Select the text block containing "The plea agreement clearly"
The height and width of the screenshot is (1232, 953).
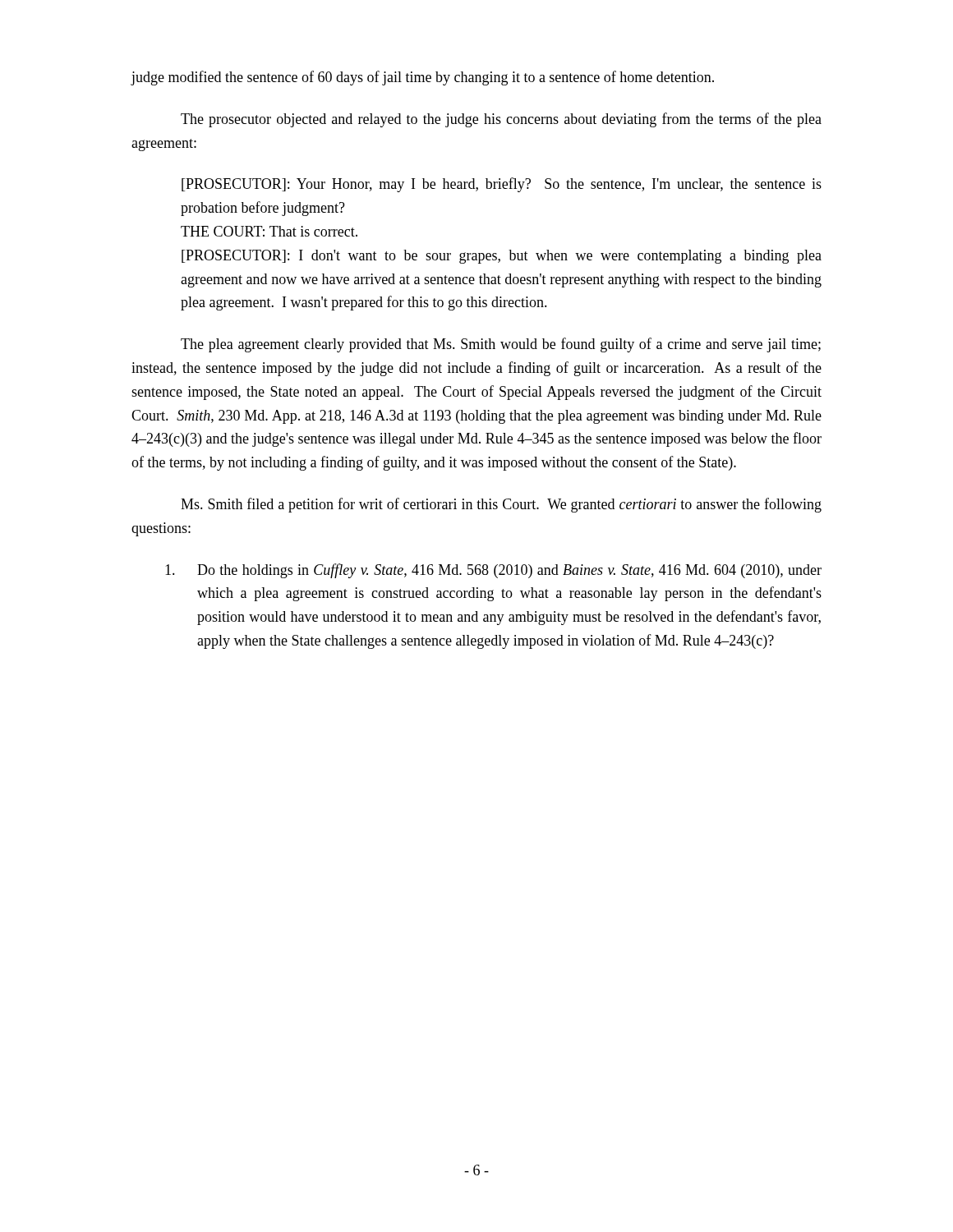point(476,436)
